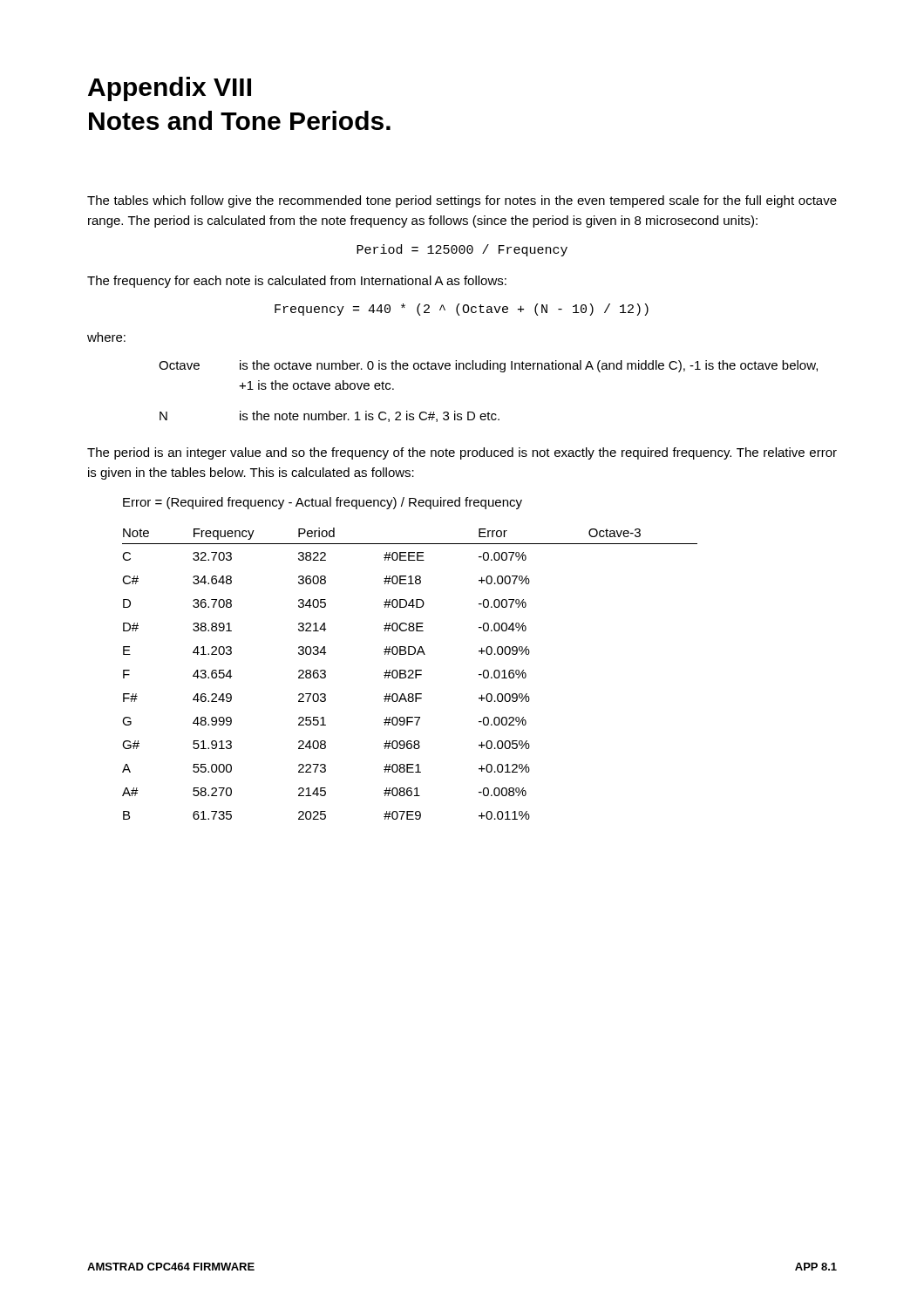This screenshot has width=924, height=1308.
Task: Locate the title that opens with "Appendix VIIINotes and Tone"
Action: tap(170, 89)
